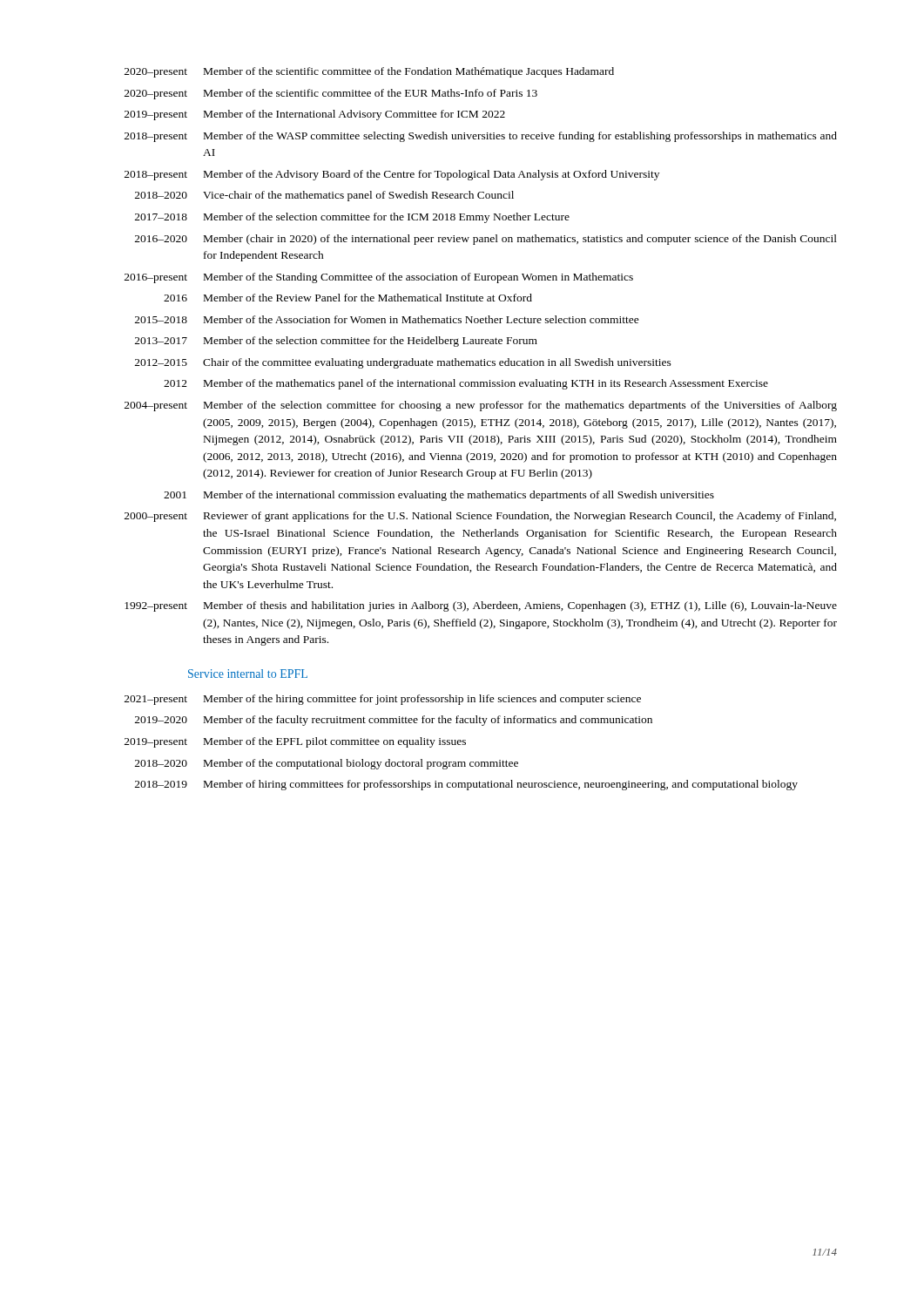Select the list item that says "2016–2020 Member (chair in 2020) of"

[x=462, y=247]
